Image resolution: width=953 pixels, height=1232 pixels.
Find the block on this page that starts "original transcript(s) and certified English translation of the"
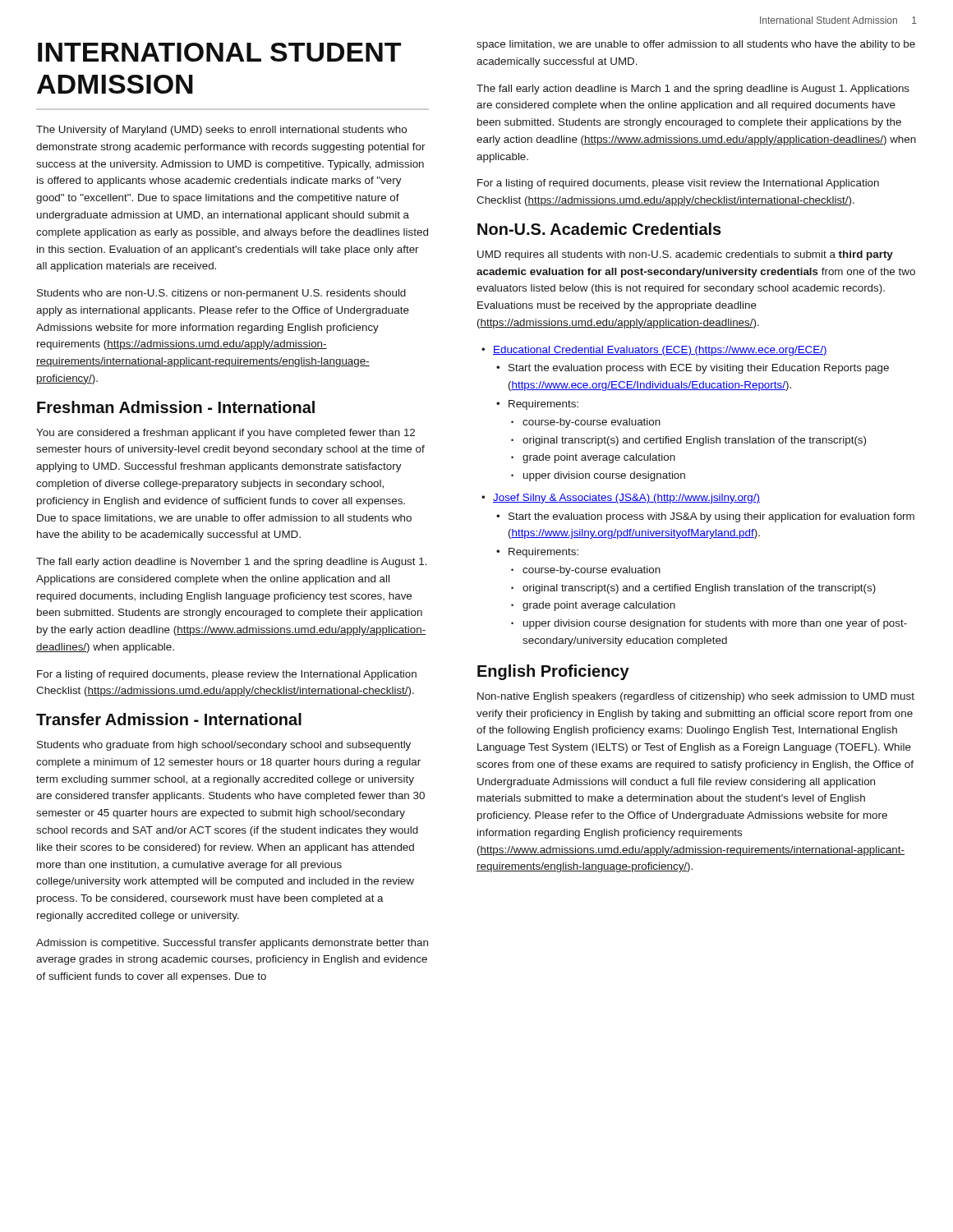(695, 439)
